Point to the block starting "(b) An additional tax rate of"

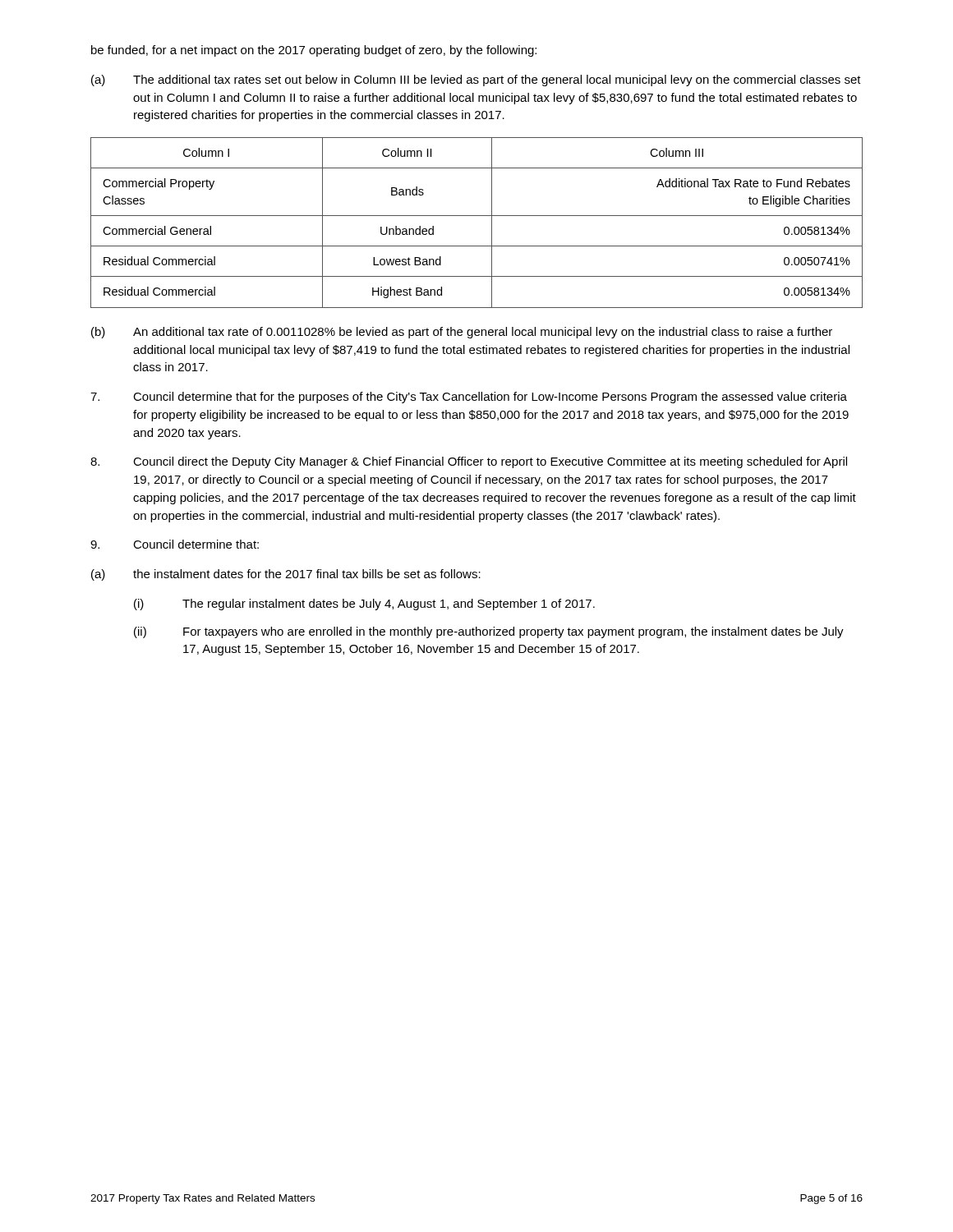tap(476, 349)
